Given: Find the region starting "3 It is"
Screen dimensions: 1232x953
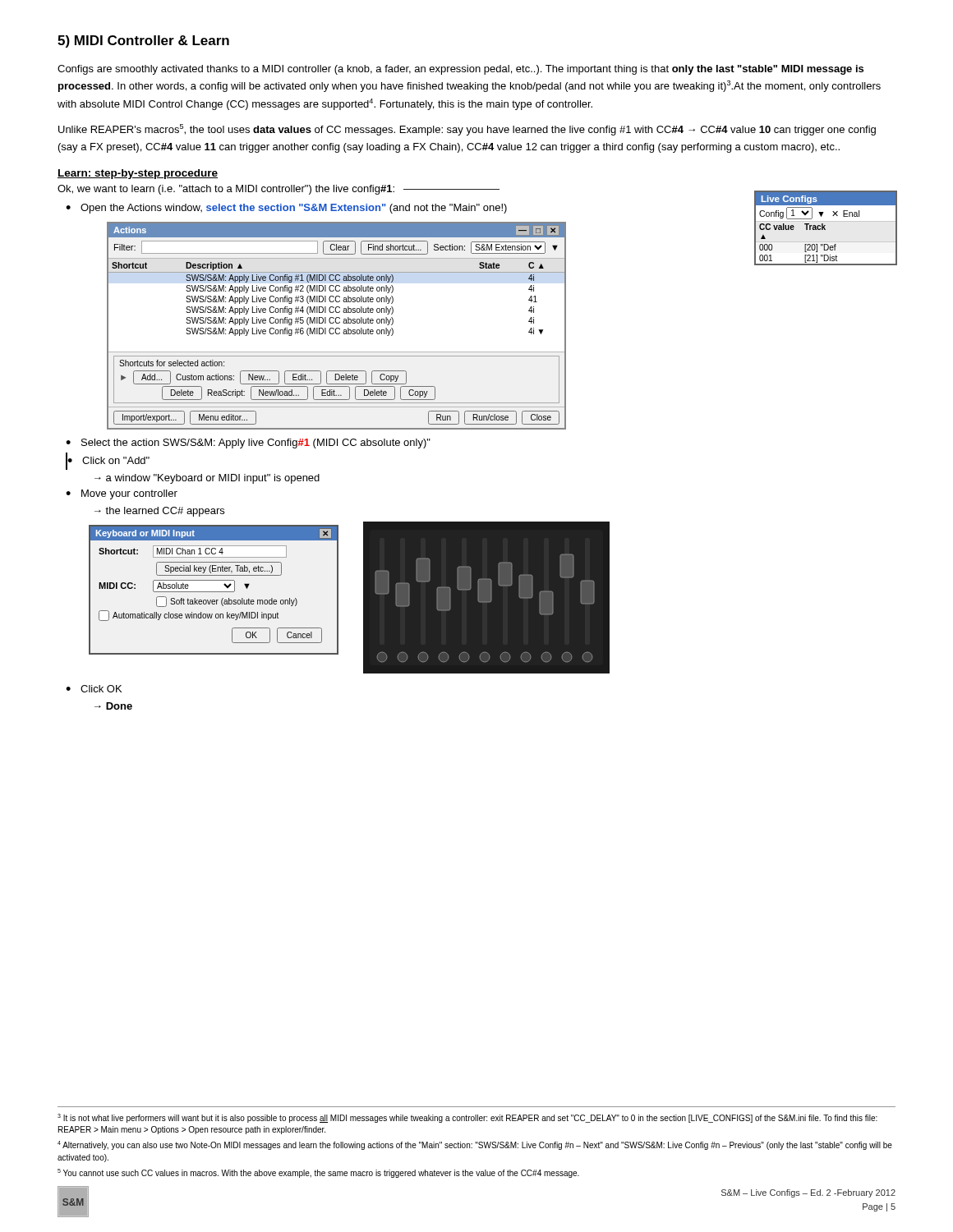Looking at the screenshot, I should 468,1124.
